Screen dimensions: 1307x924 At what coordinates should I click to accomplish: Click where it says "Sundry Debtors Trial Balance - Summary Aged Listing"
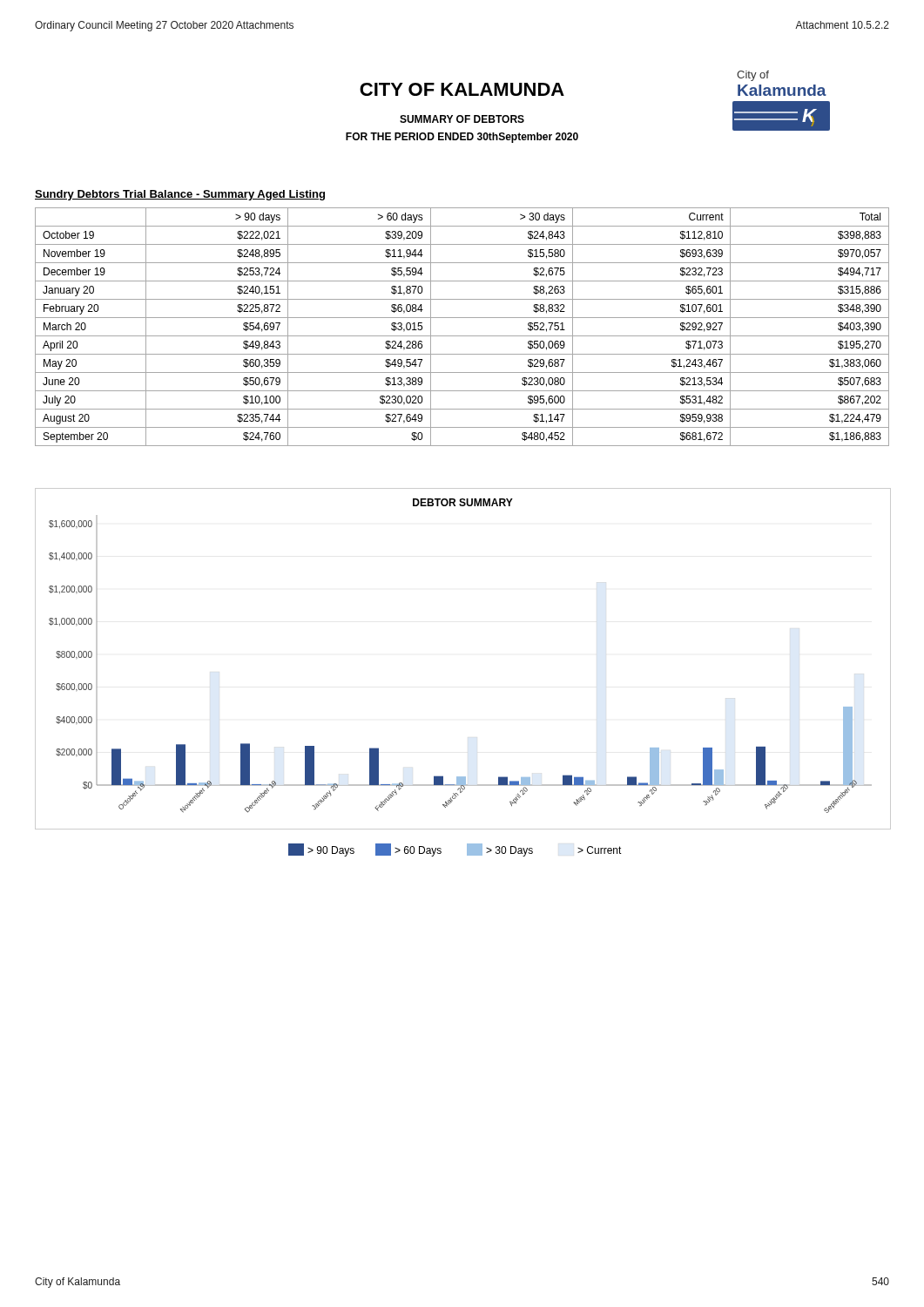coord(180,194)
